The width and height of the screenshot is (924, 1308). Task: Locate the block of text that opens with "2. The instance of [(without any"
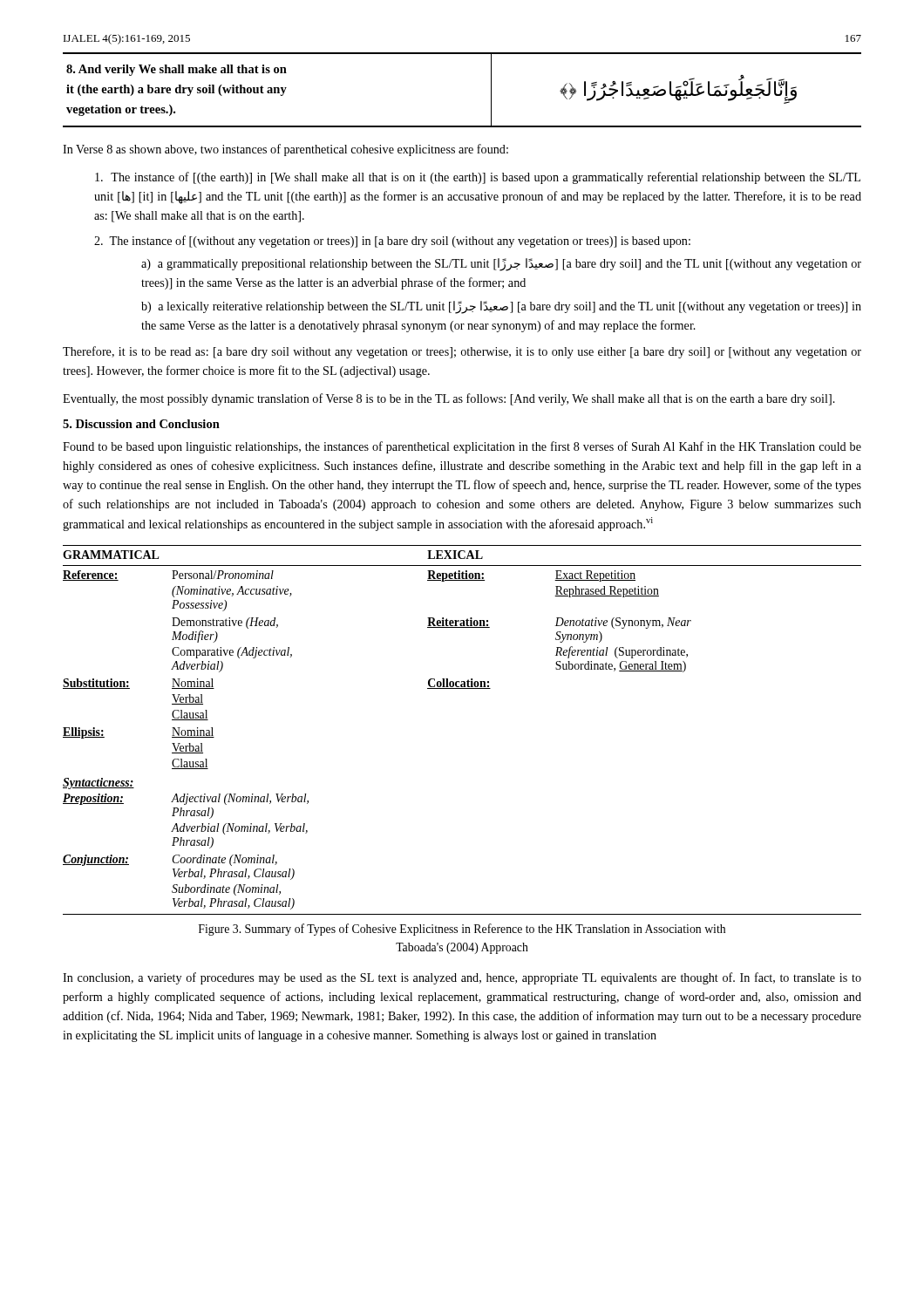coord(393,240)
